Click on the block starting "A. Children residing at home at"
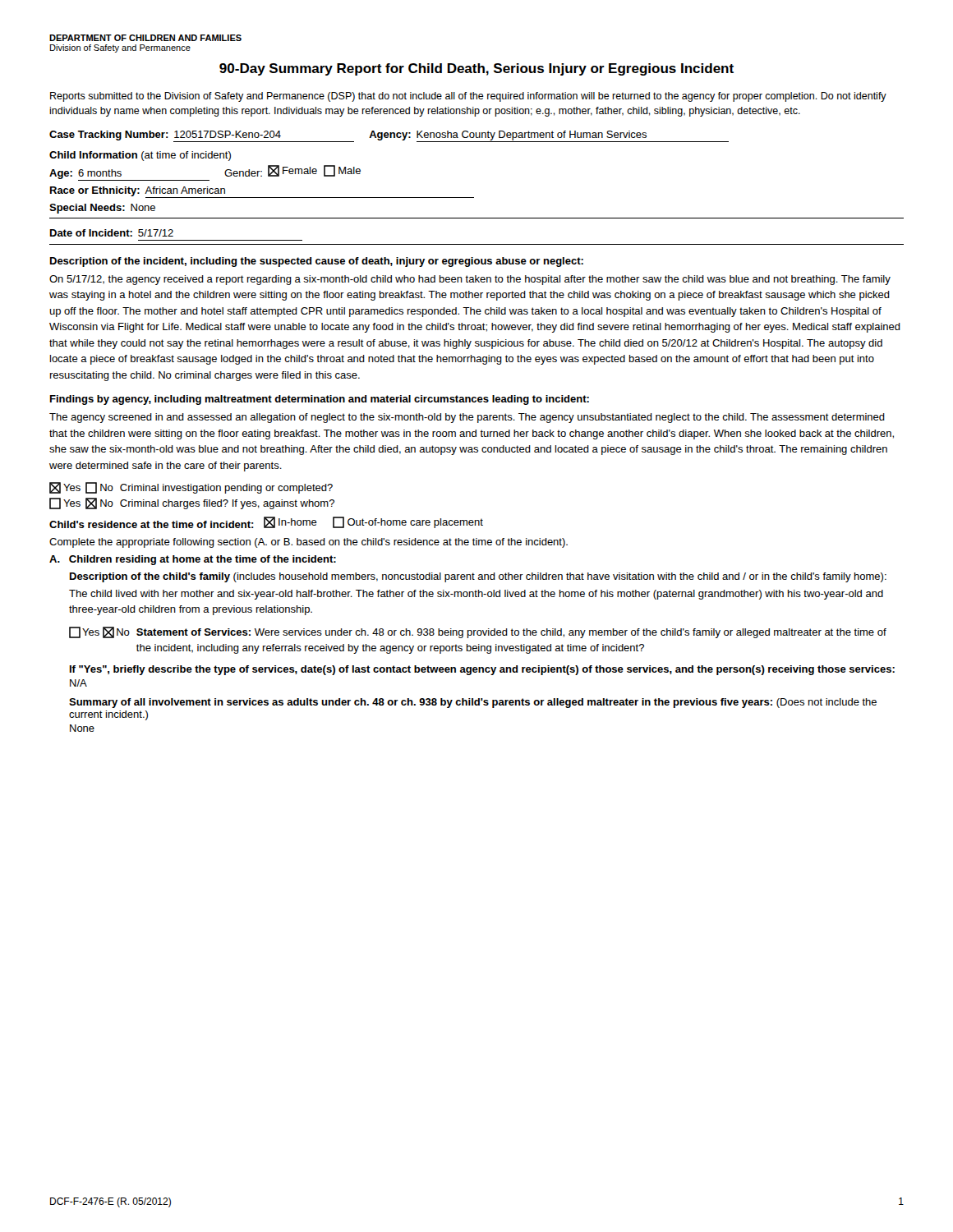Viewport: 953px width, 1232px height. (x=193, y=559)
